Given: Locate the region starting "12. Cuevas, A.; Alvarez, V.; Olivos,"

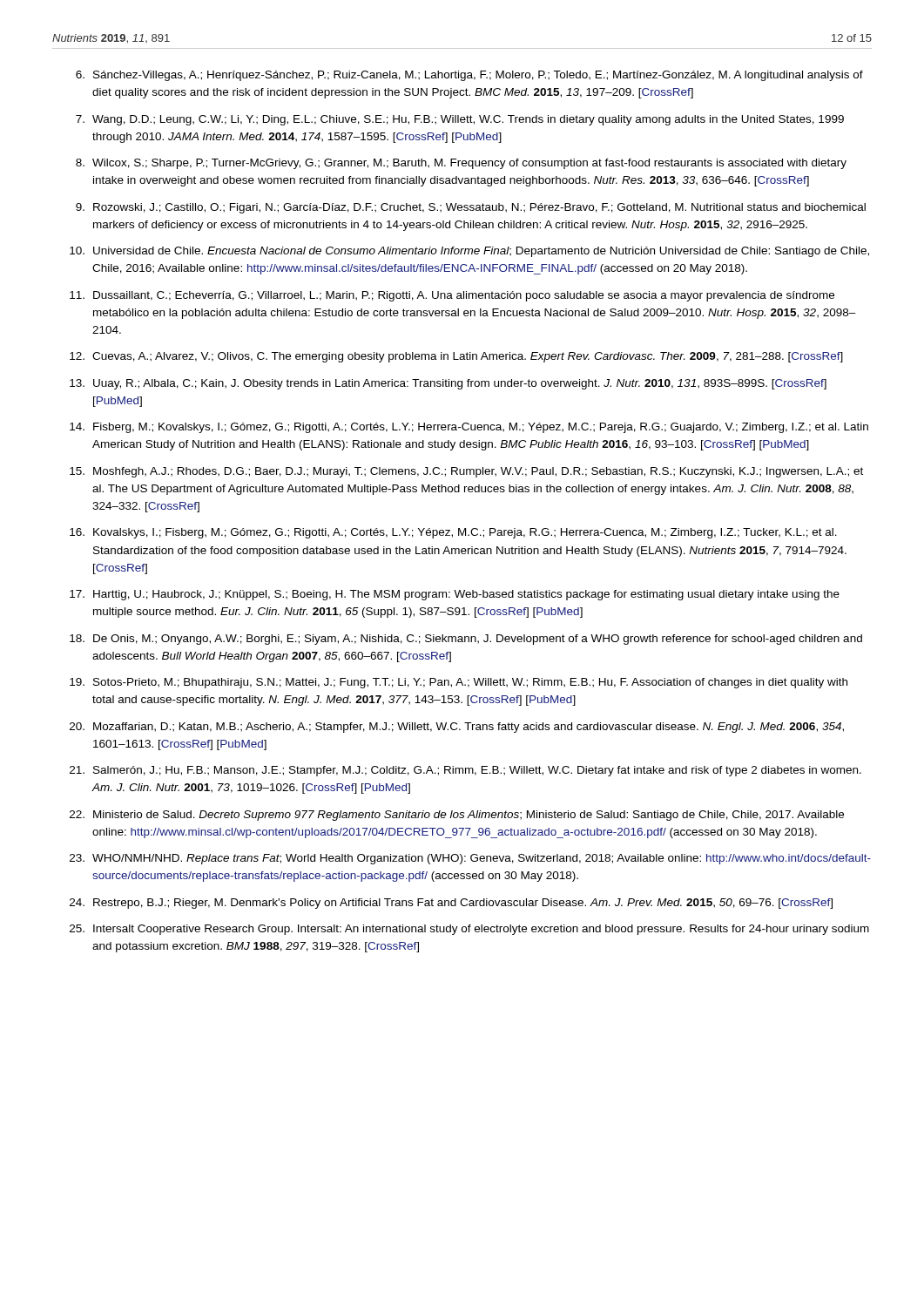Looking at the screenshot, I should [462, 357].
